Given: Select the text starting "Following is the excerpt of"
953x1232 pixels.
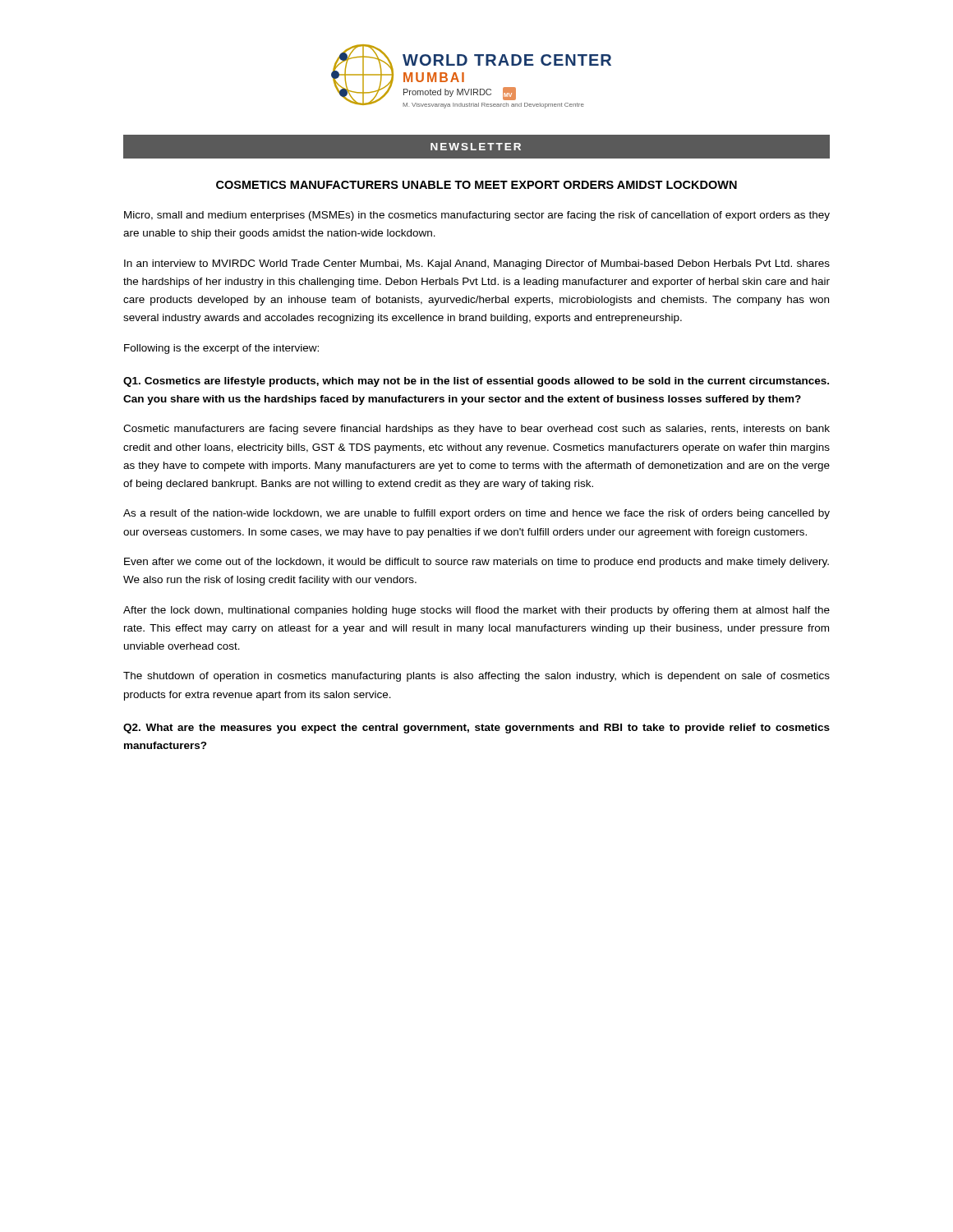Looking at the screenshot, I should pos(222,348).
